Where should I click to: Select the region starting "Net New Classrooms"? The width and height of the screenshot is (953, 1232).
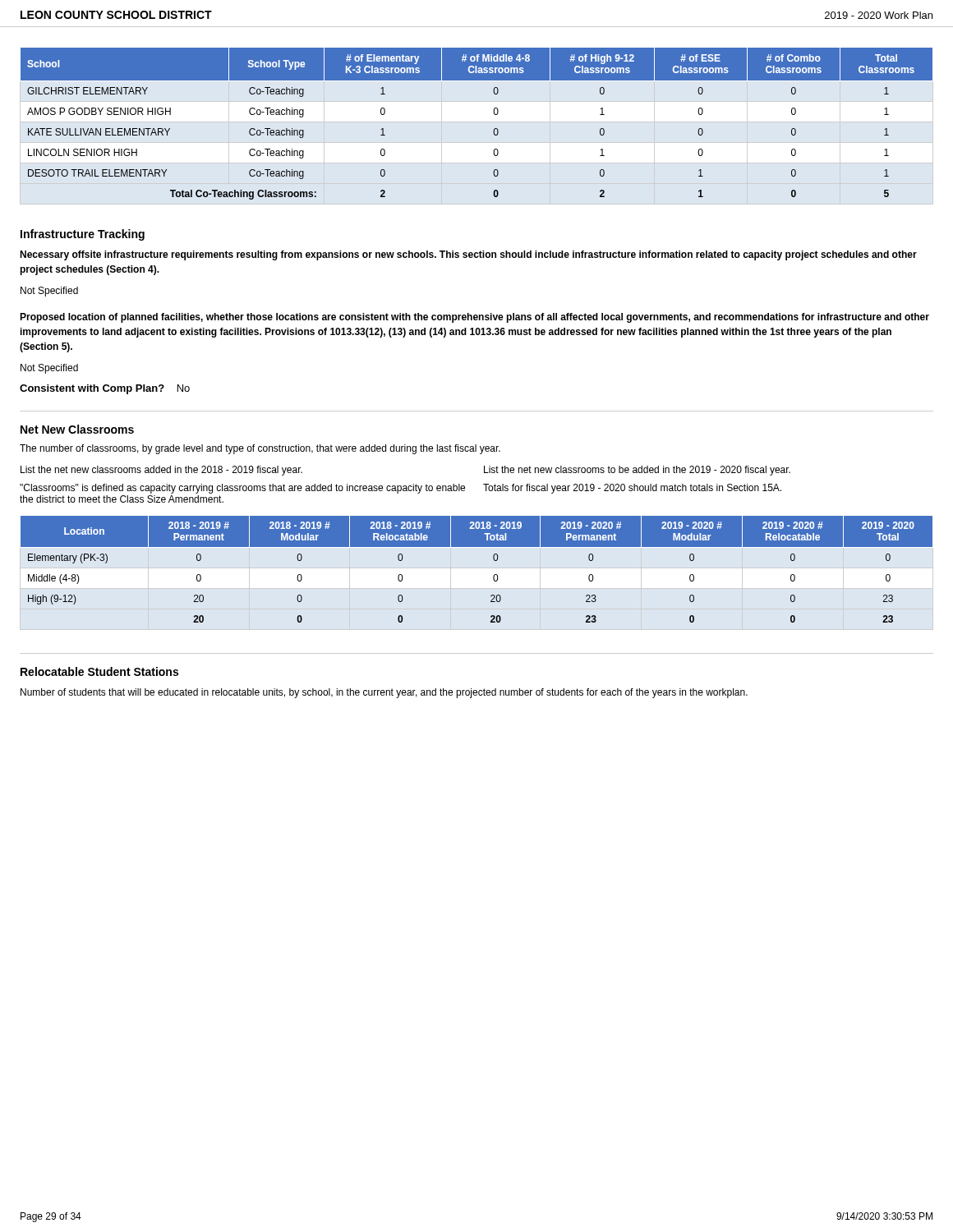[77, 430]
